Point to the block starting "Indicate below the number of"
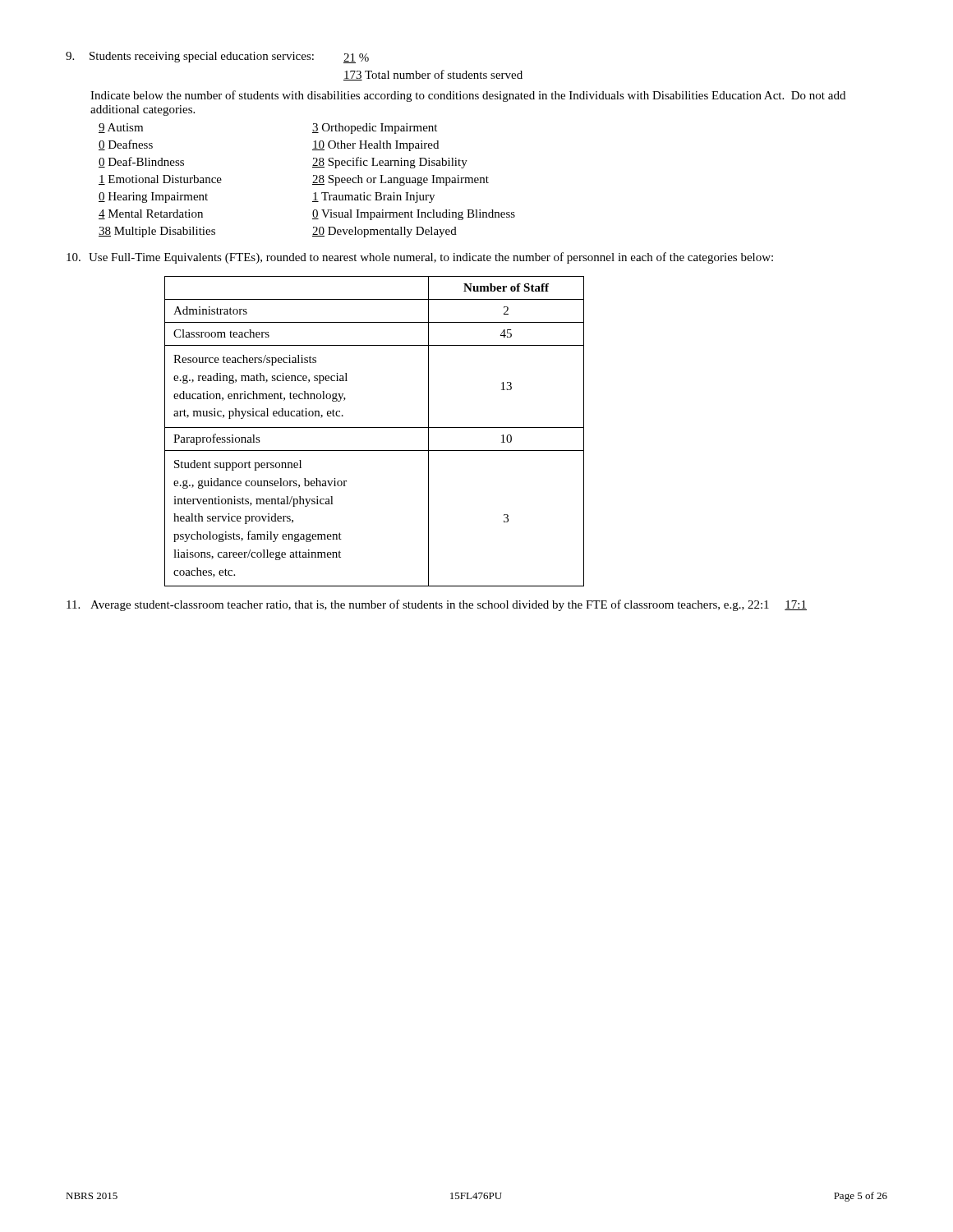The height and width of the screenshot is (1232, 953). (x=468, y=96)
